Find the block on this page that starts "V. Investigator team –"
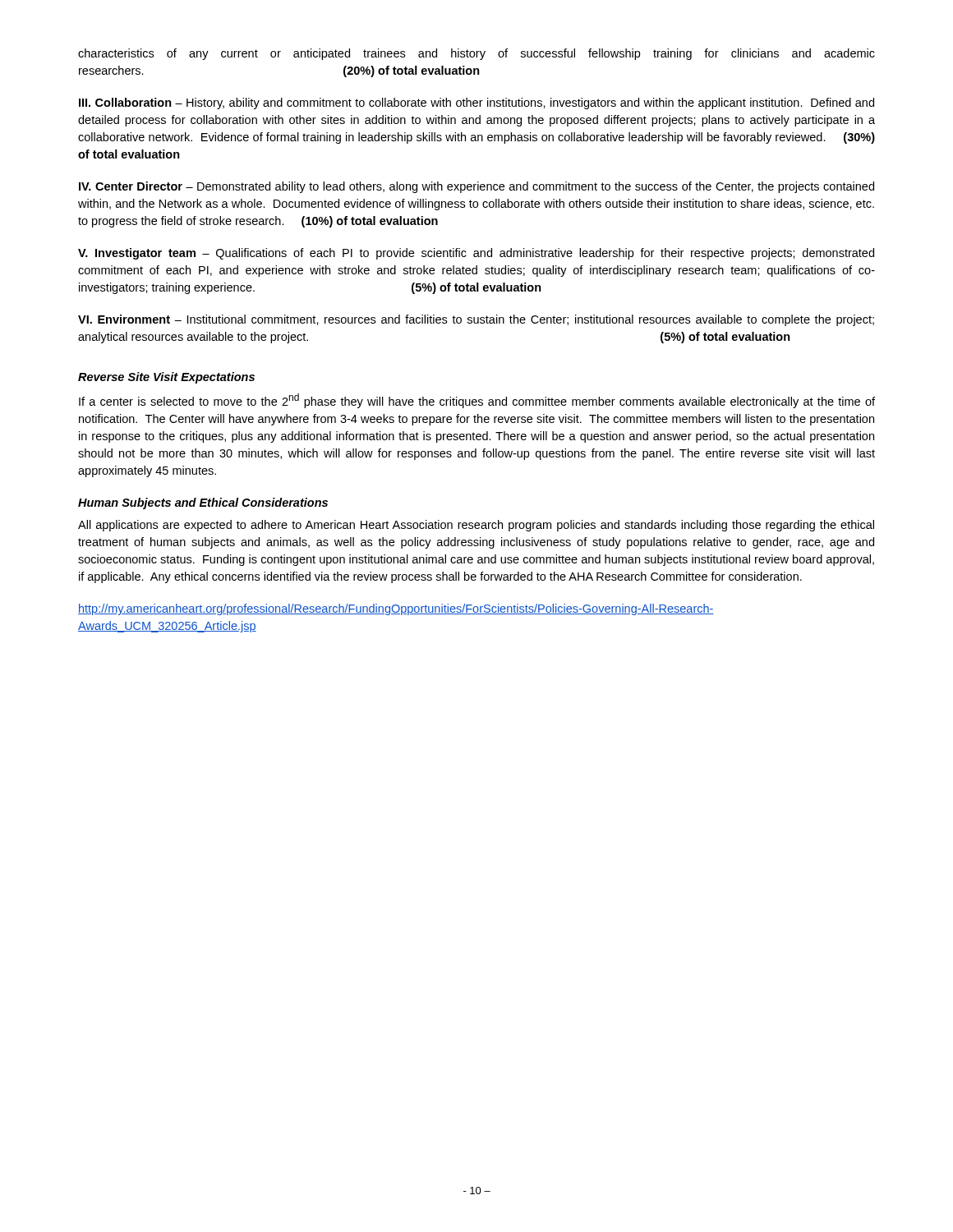Viewport: 953px width, 1232px height. pos(476,270)
